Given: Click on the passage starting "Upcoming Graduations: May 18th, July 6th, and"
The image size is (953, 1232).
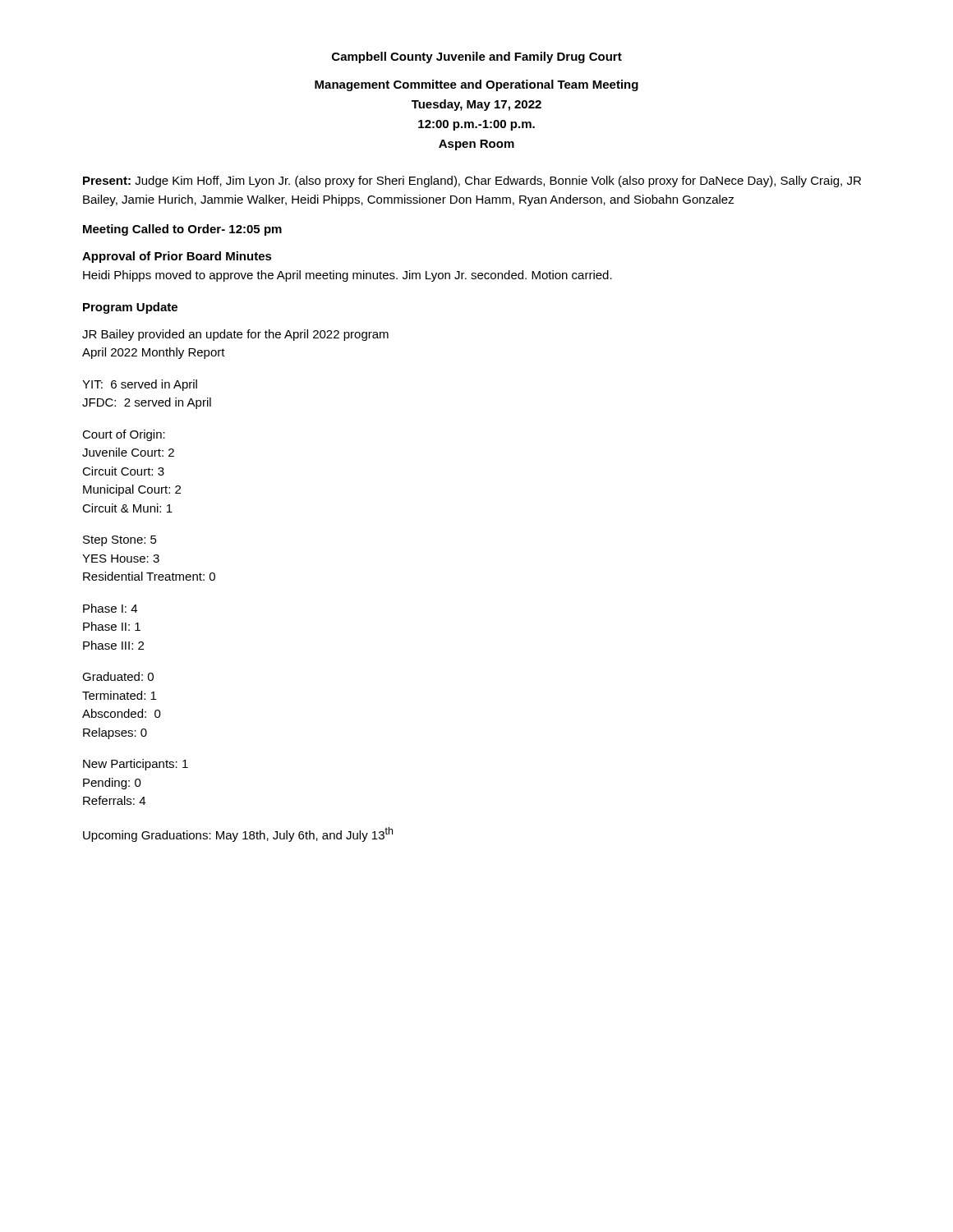Looking at the screenshot, I should (238, 833).
